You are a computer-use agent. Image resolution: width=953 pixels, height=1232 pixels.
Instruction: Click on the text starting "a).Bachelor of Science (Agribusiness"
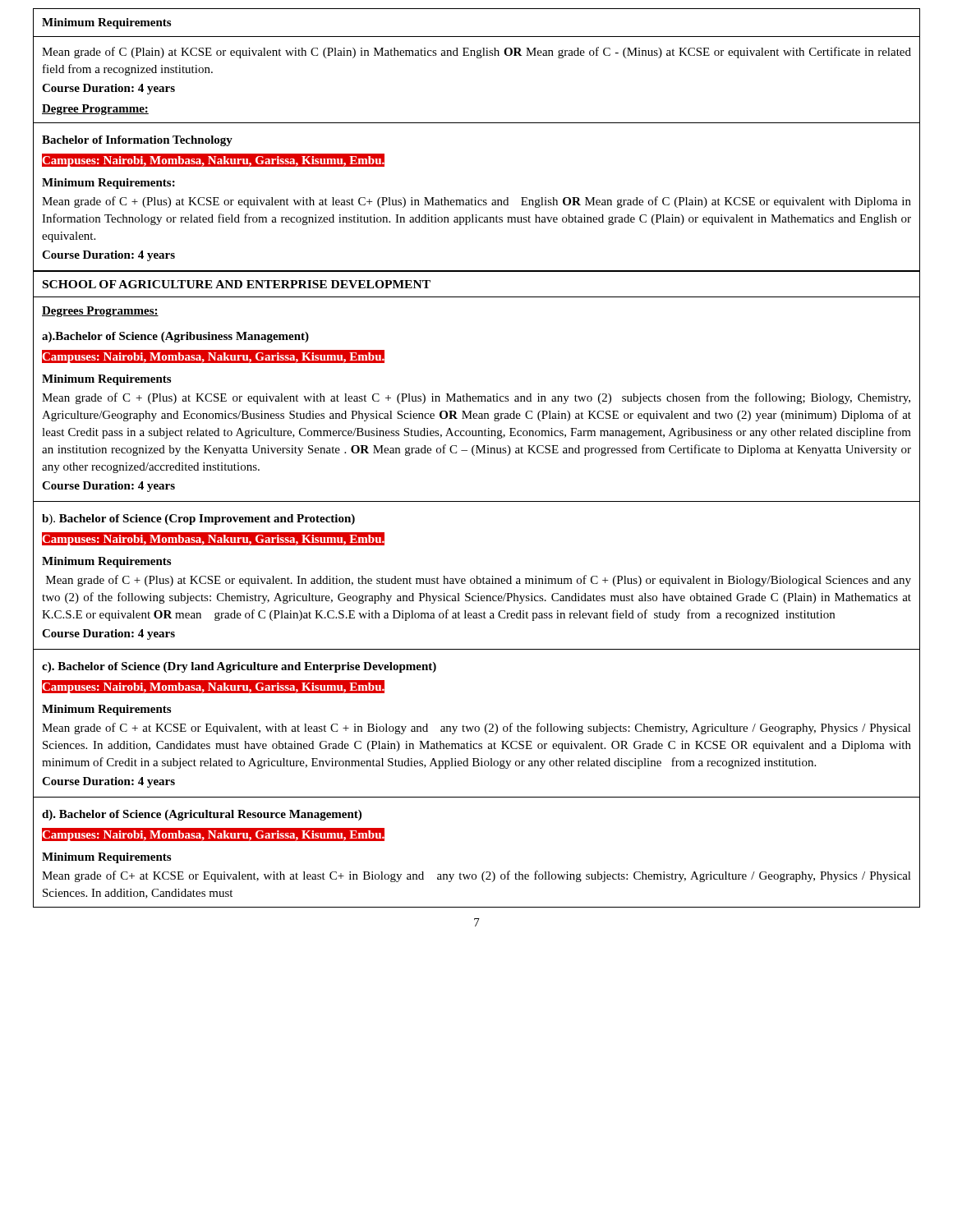tap(175, 337)
